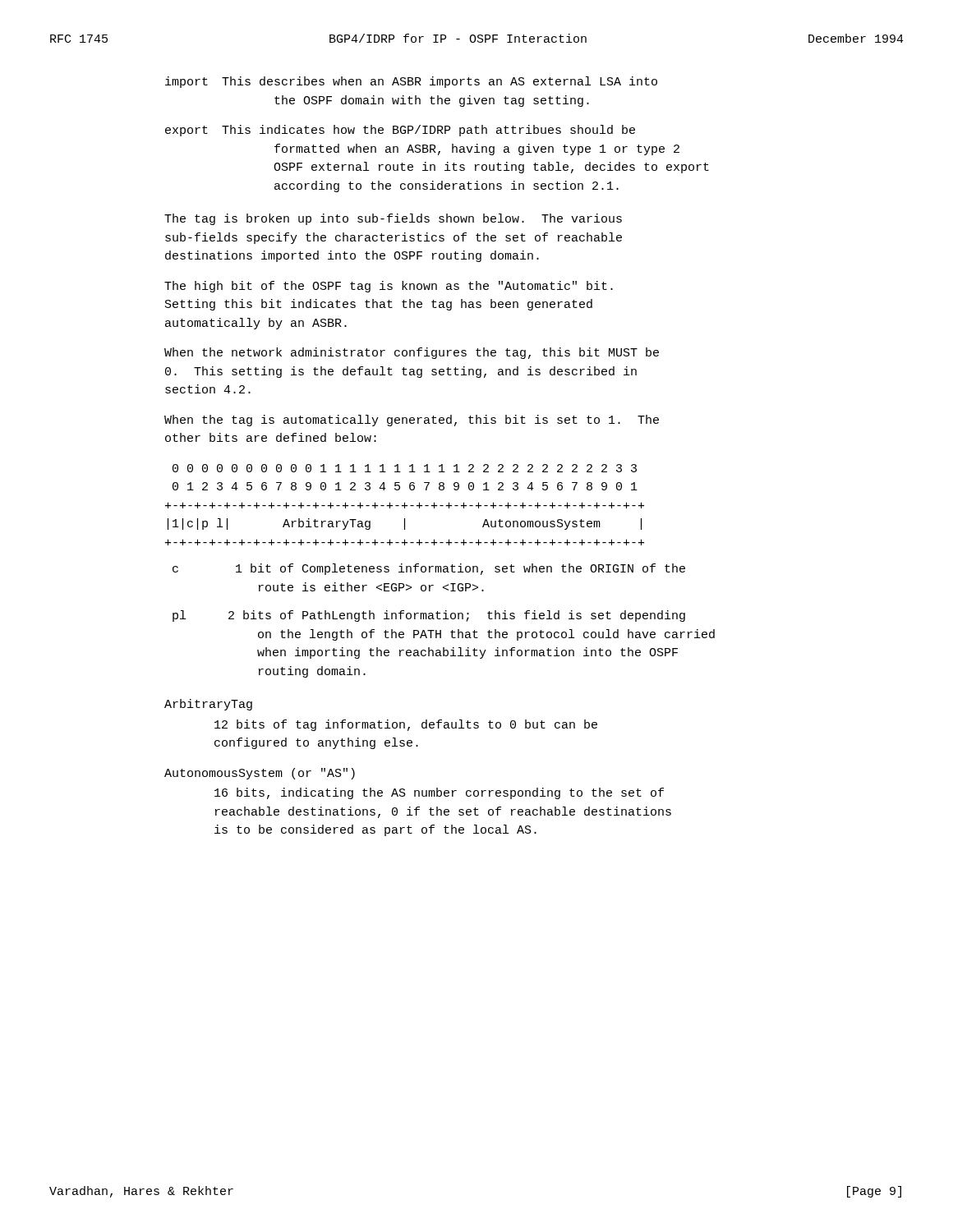The width and height of the screenshot is (953, 1232).
Task: Click on the list item that says "export This indicates"
Action: (x=526, y=159)
